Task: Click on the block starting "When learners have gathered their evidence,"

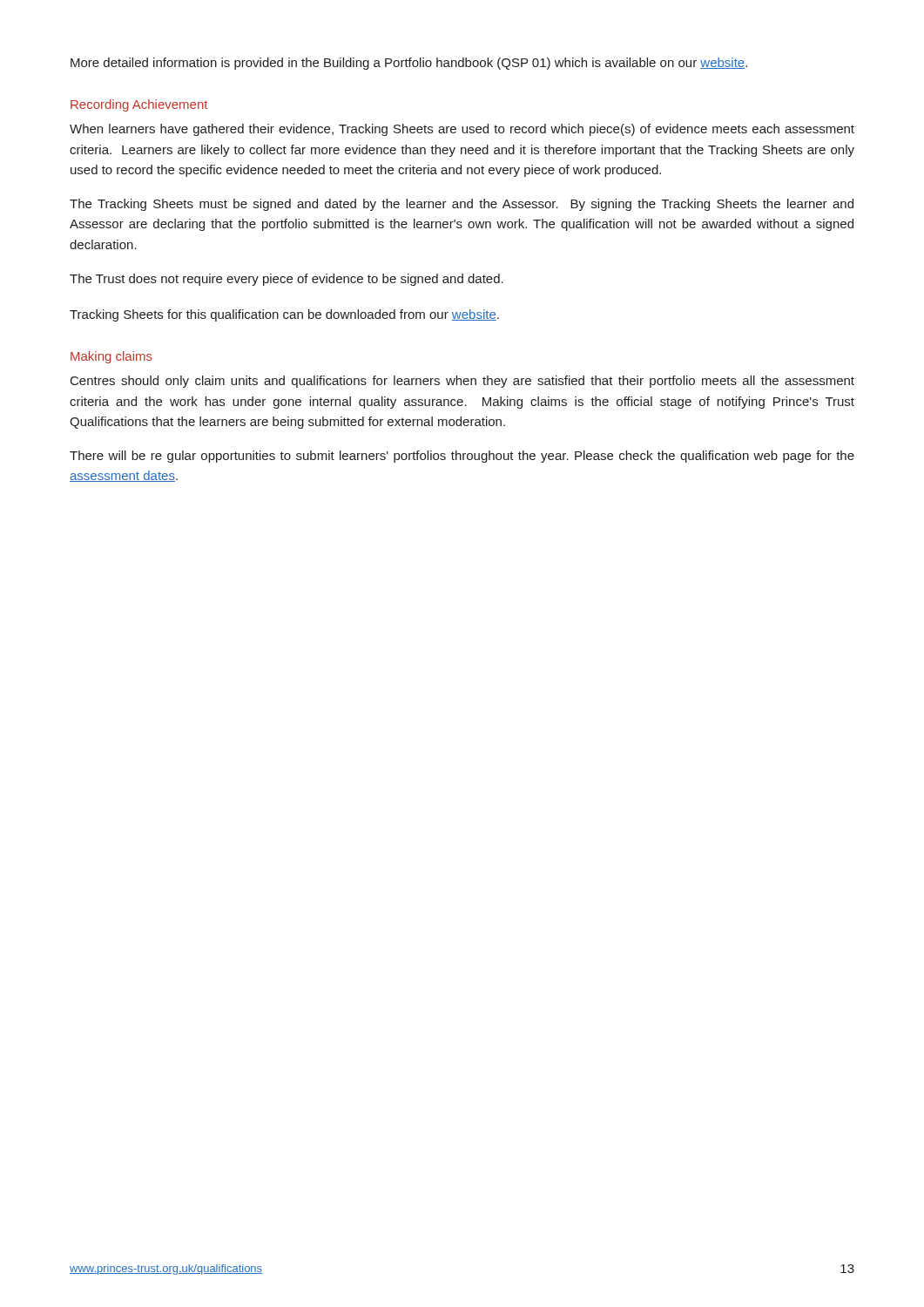Action: coord(462,149)
